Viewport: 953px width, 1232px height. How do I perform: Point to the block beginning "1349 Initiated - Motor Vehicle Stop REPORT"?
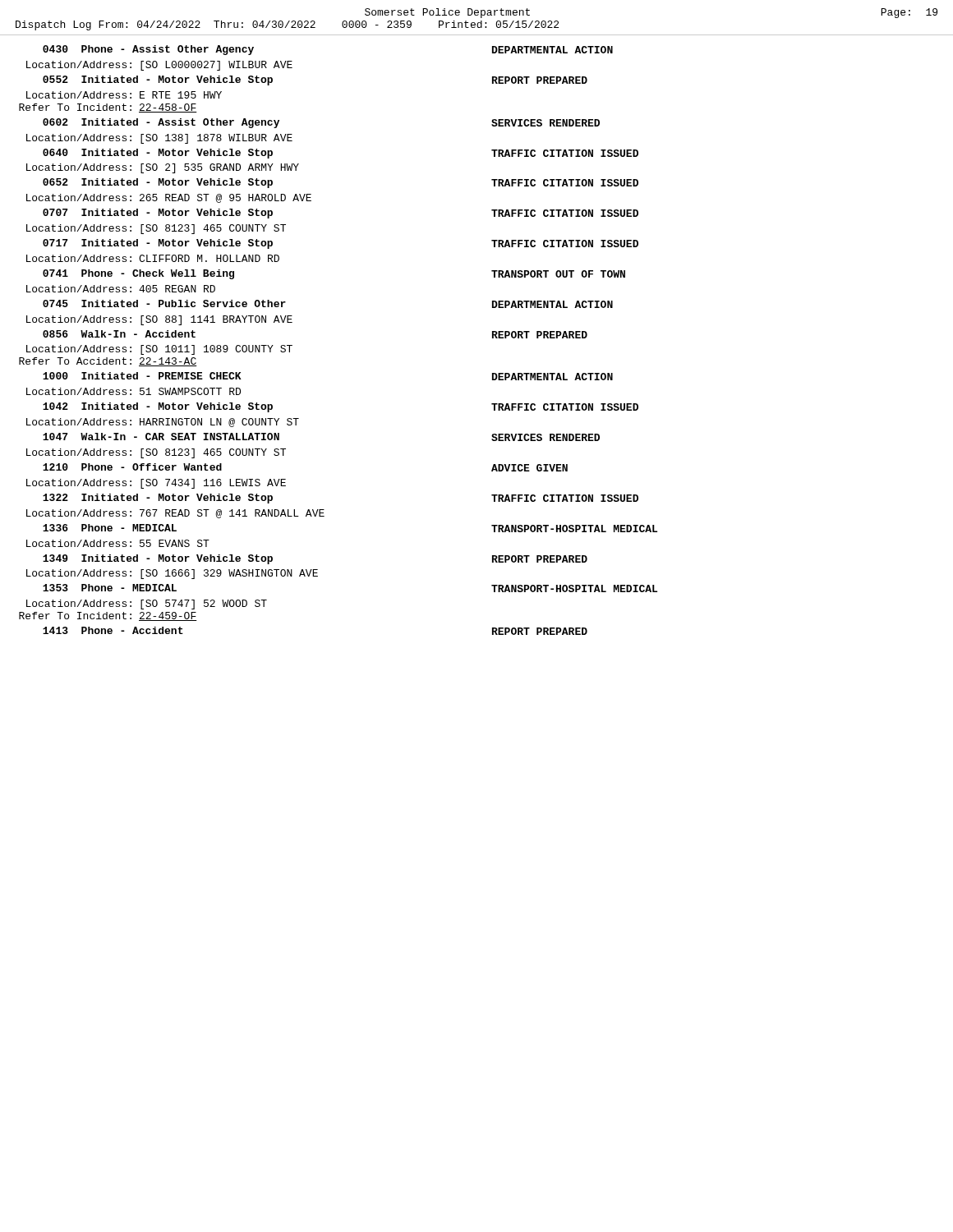[307, 567]
